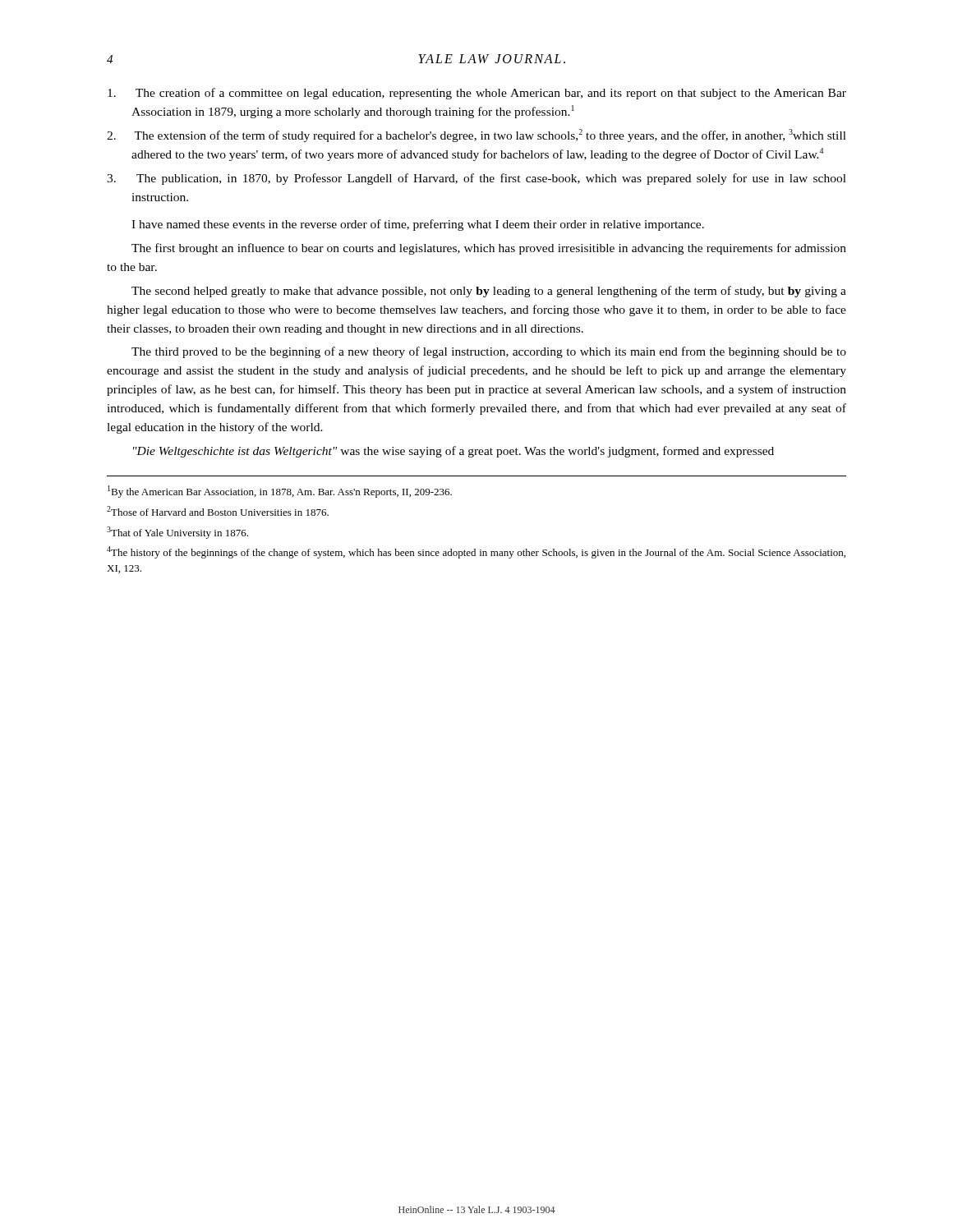
Task: Locate the block of text that opens with "I have named these"
Action: click(x=418, y=224)
